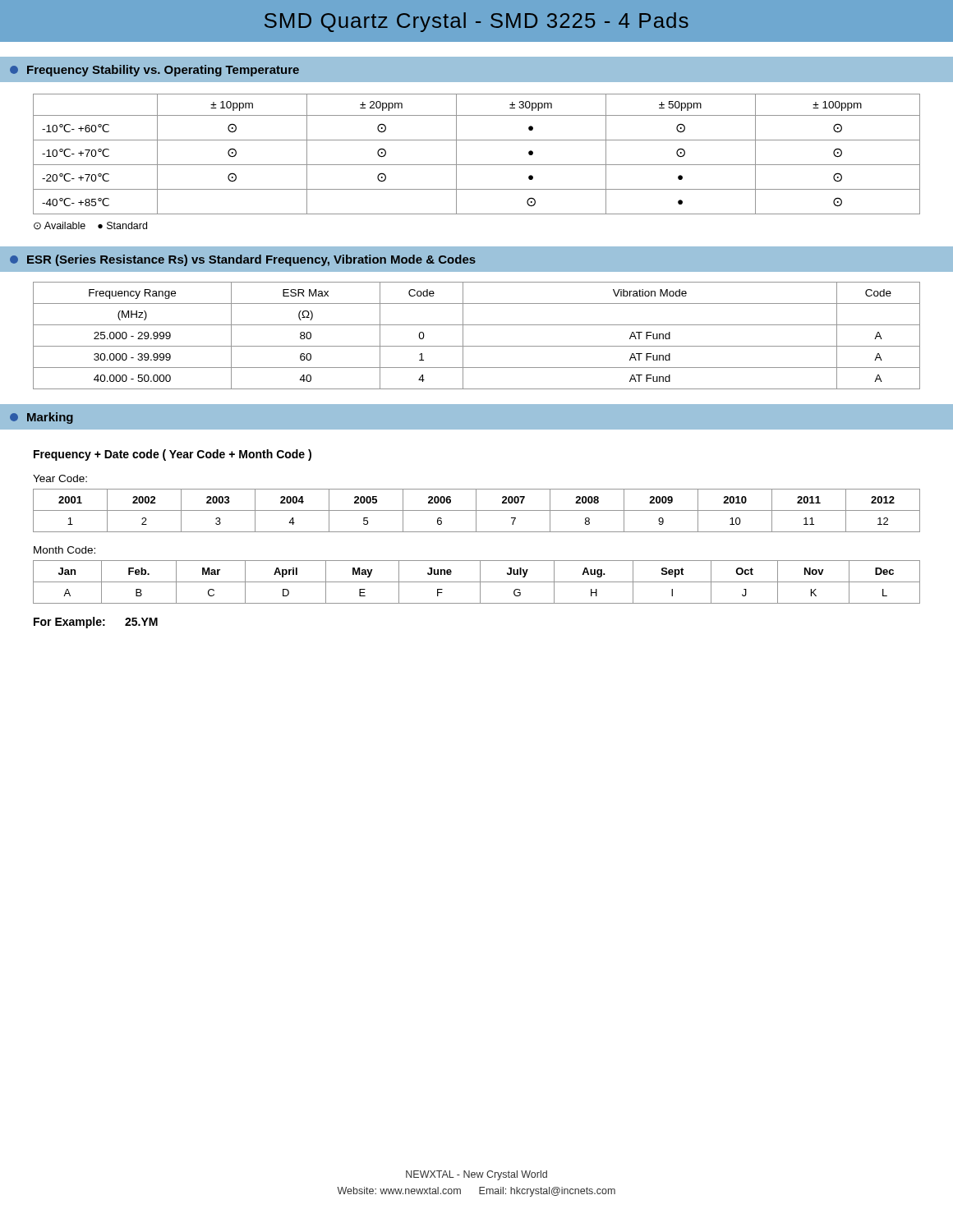953x1232 pixels.
Task: Locate the block of text that opens with "Frequency + Date code ( Year Code +"
Action: (172, 454)
